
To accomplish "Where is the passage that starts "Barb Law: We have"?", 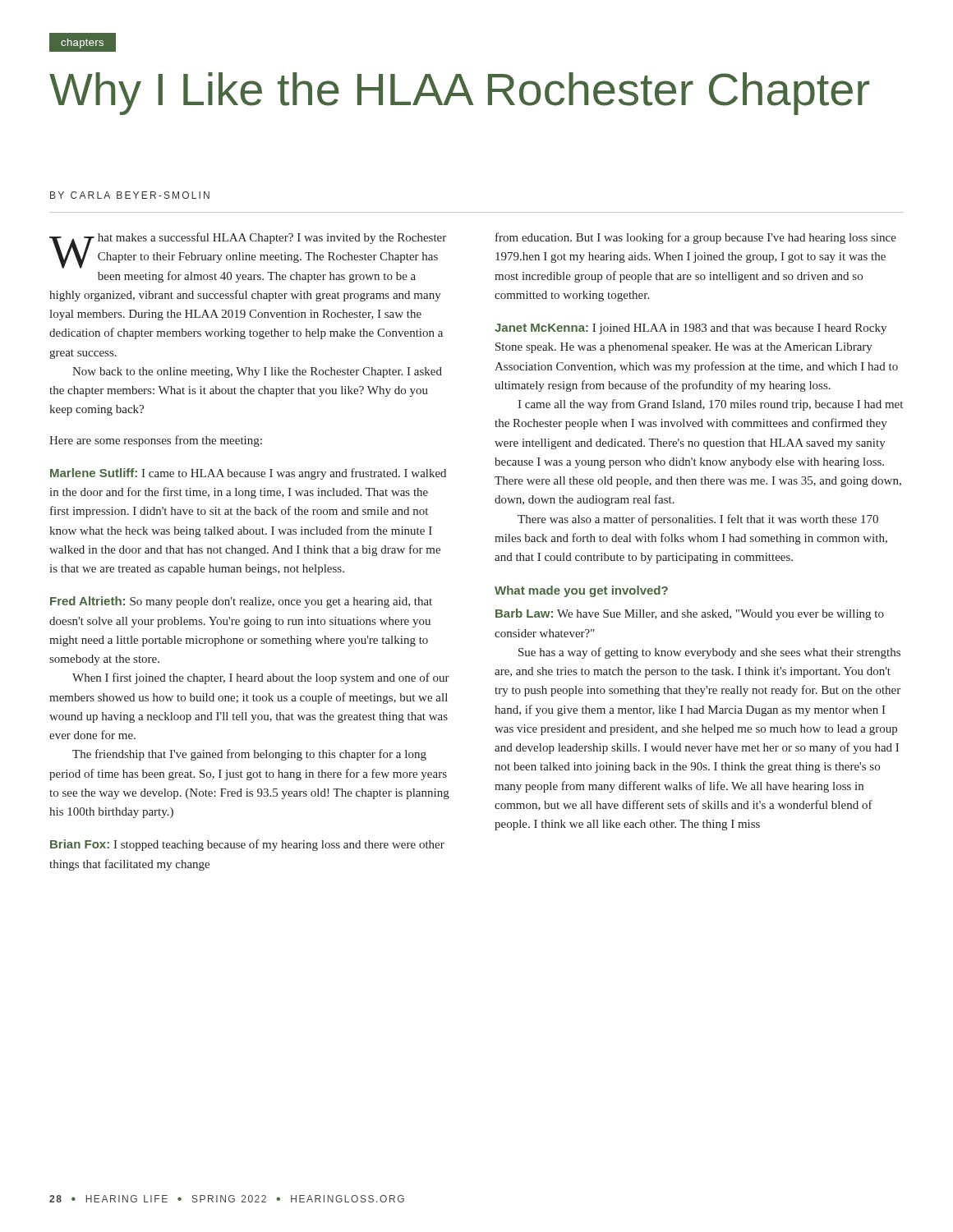I will tap(699, 719).
